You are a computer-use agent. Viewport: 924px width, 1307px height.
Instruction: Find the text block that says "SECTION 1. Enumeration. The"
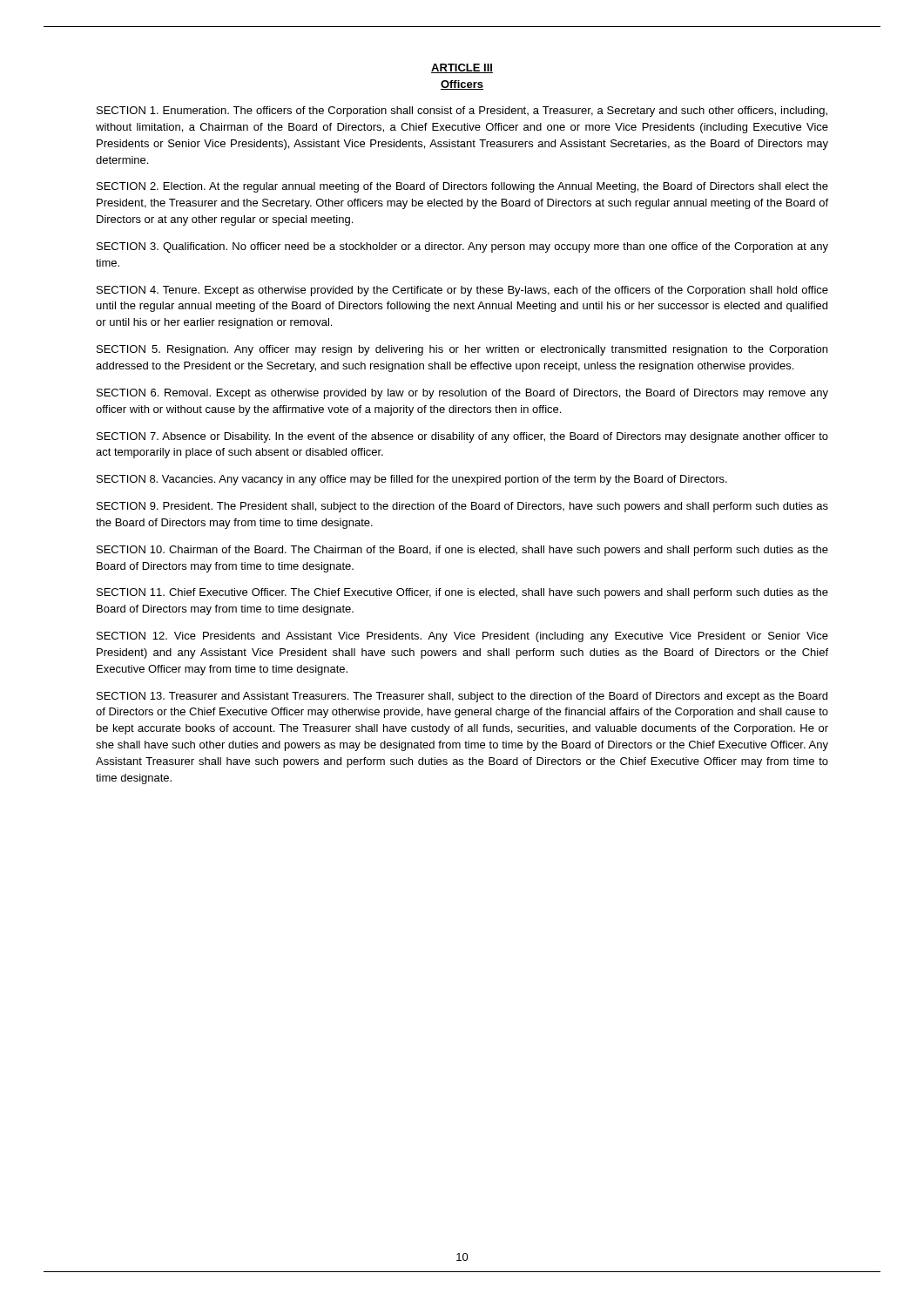click(x=462, y=135)
